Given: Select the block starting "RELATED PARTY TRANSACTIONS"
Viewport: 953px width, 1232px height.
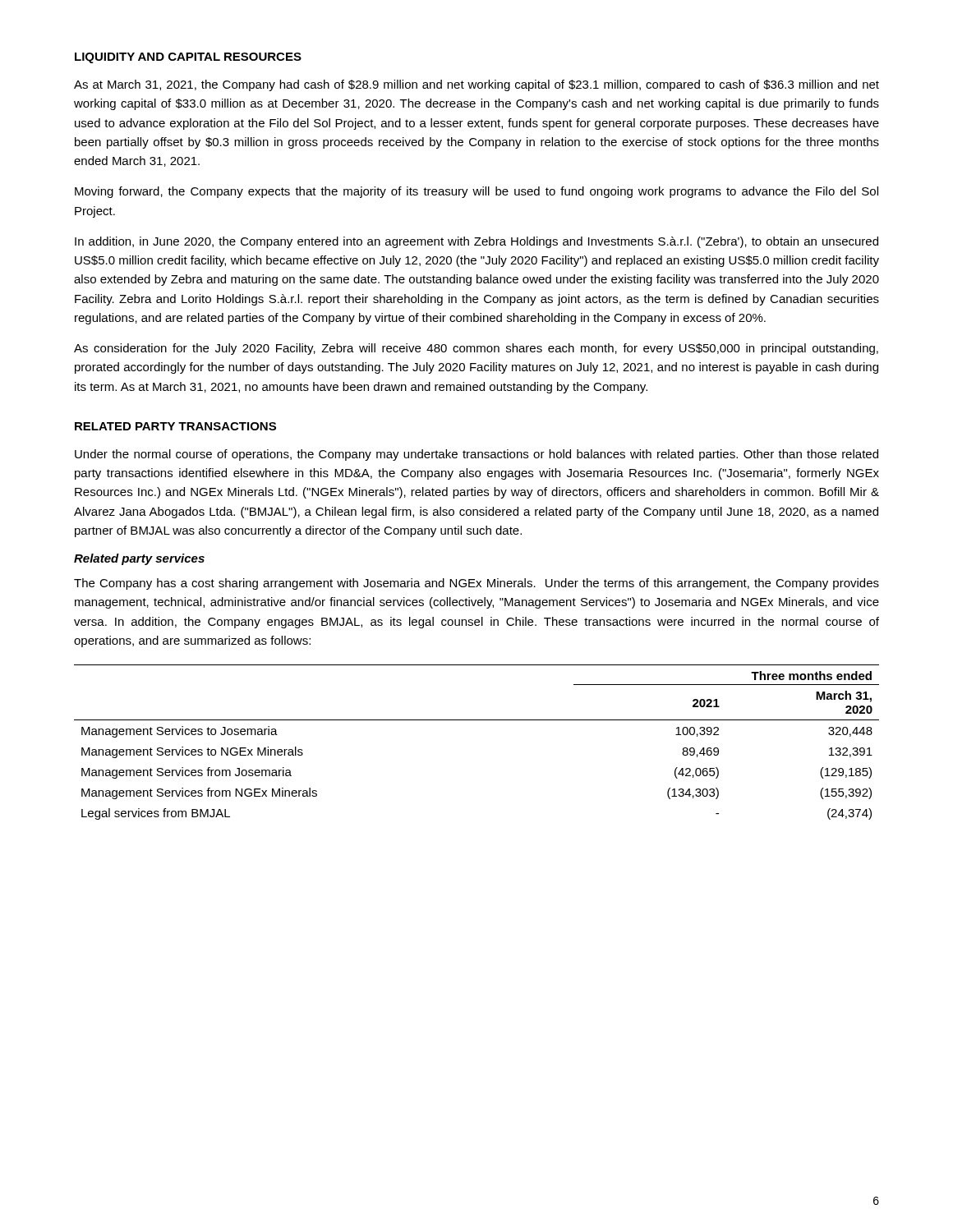Looking at the screenshot, I should tap(175, 426).
